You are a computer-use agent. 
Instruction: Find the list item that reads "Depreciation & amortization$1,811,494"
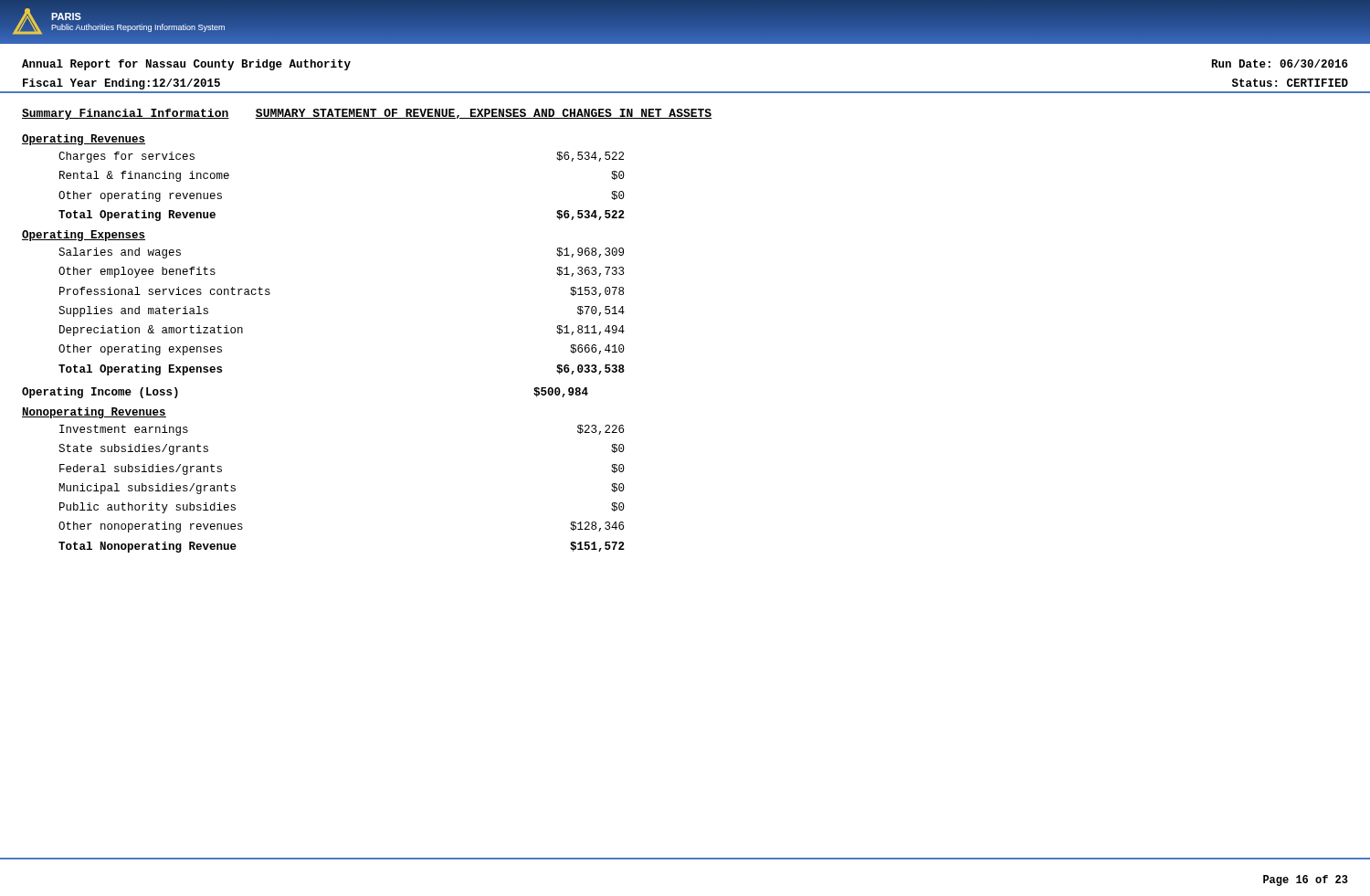point(150,330)
